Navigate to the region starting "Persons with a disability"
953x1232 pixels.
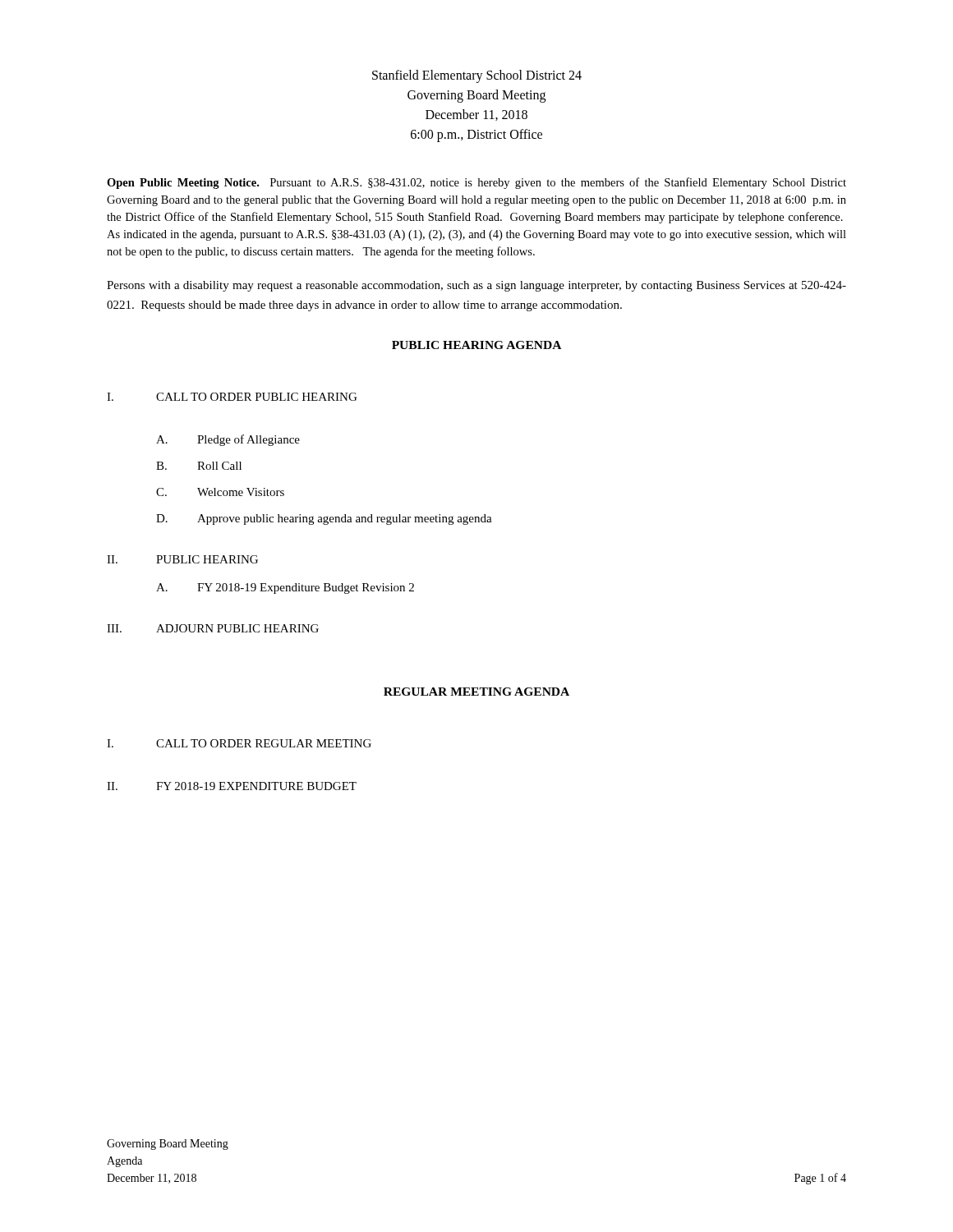click(x=476, y=295)
